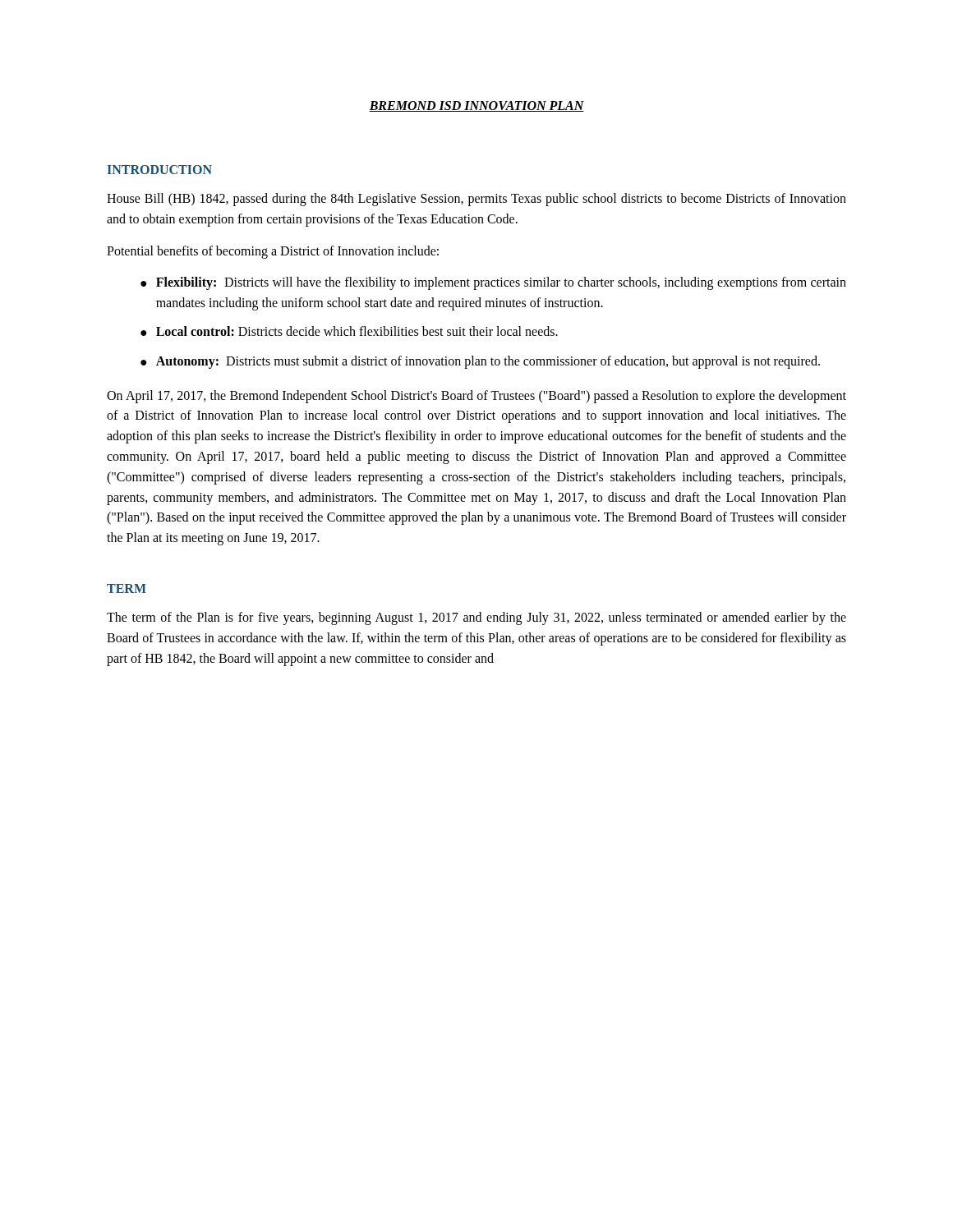953x1232 pixels.
Task: Find the block on this page that starts "● Local control: Districts decide"
Action: coord(493,333)
